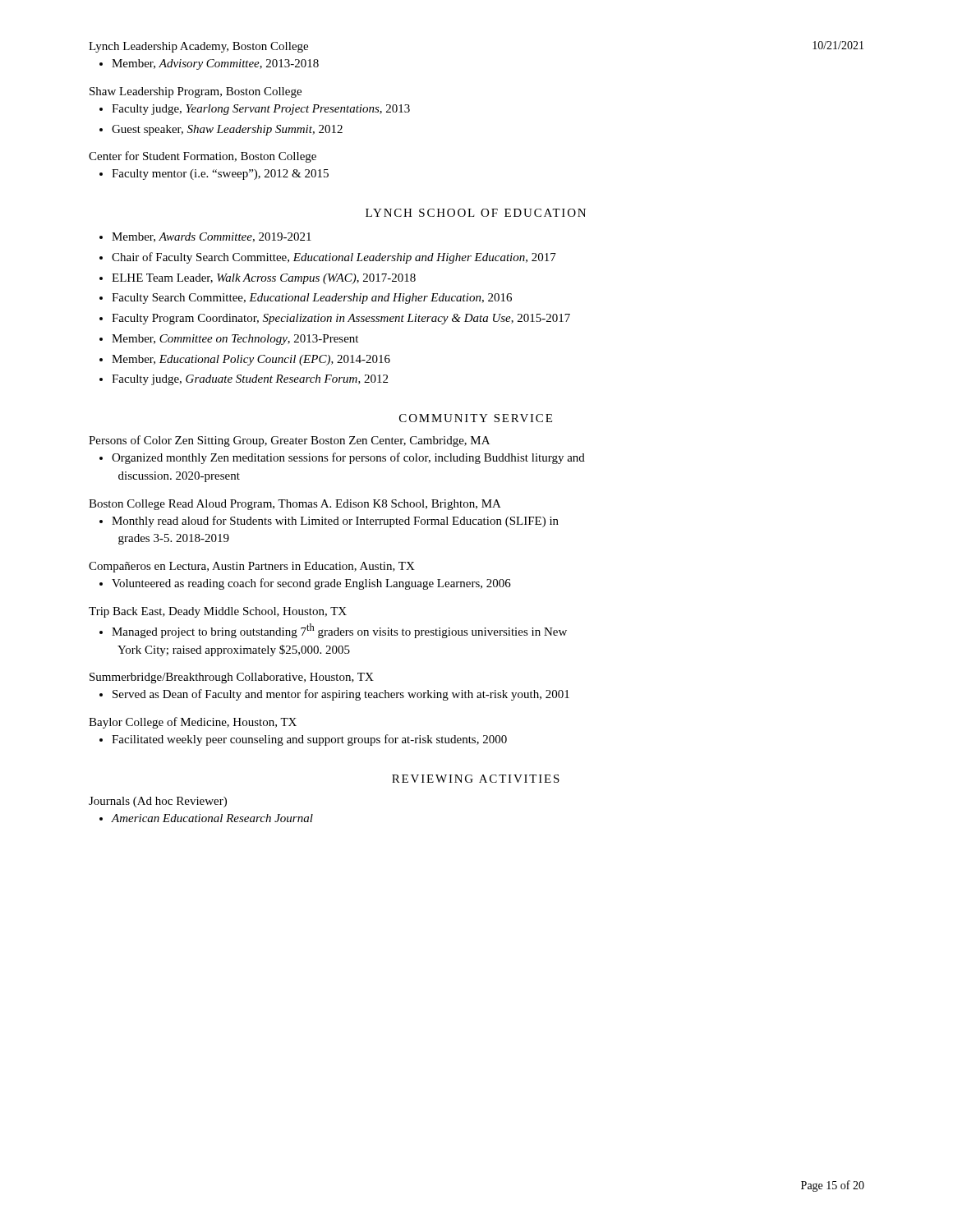953x1232 pixels.
Task: Find the list item with the text "Faculty judge, Yearlong Servant Project Presentations, 2013"
Action: [x=261, y=108]
